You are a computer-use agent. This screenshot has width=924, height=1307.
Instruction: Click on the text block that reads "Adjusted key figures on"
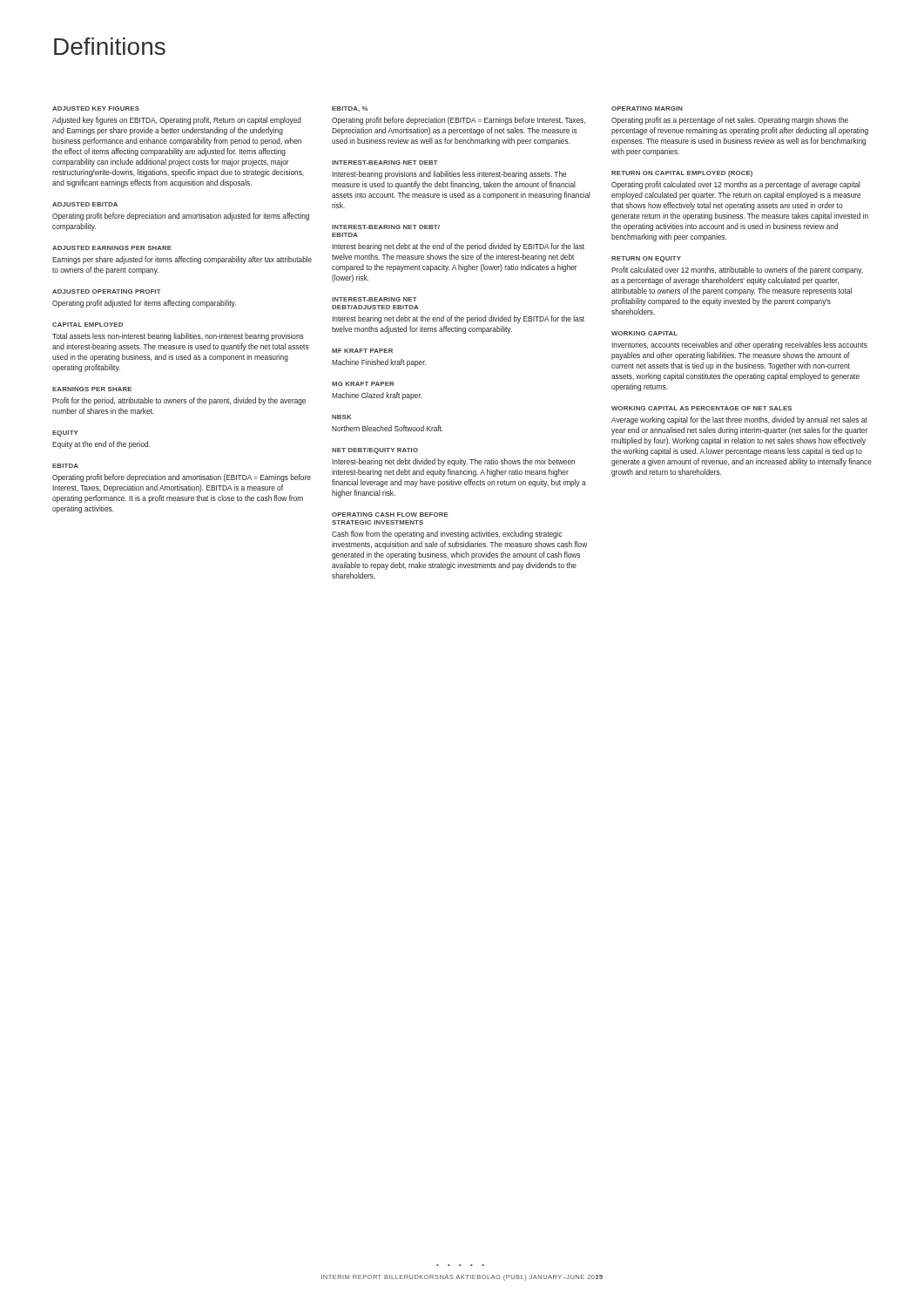(x=178, y=152)
